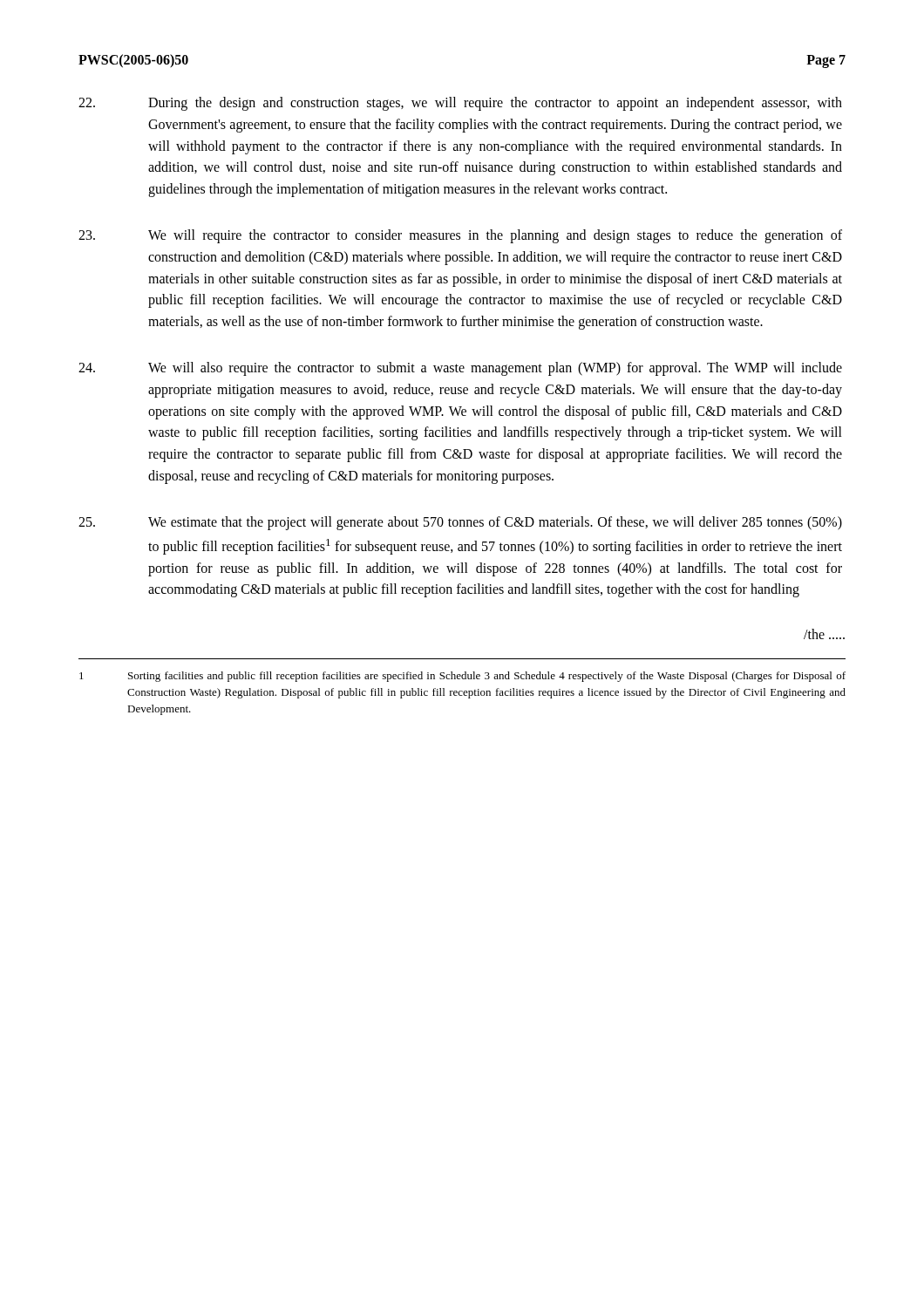
Task: Find the block on this page that starts "During the design"
Action: point(460,146)
